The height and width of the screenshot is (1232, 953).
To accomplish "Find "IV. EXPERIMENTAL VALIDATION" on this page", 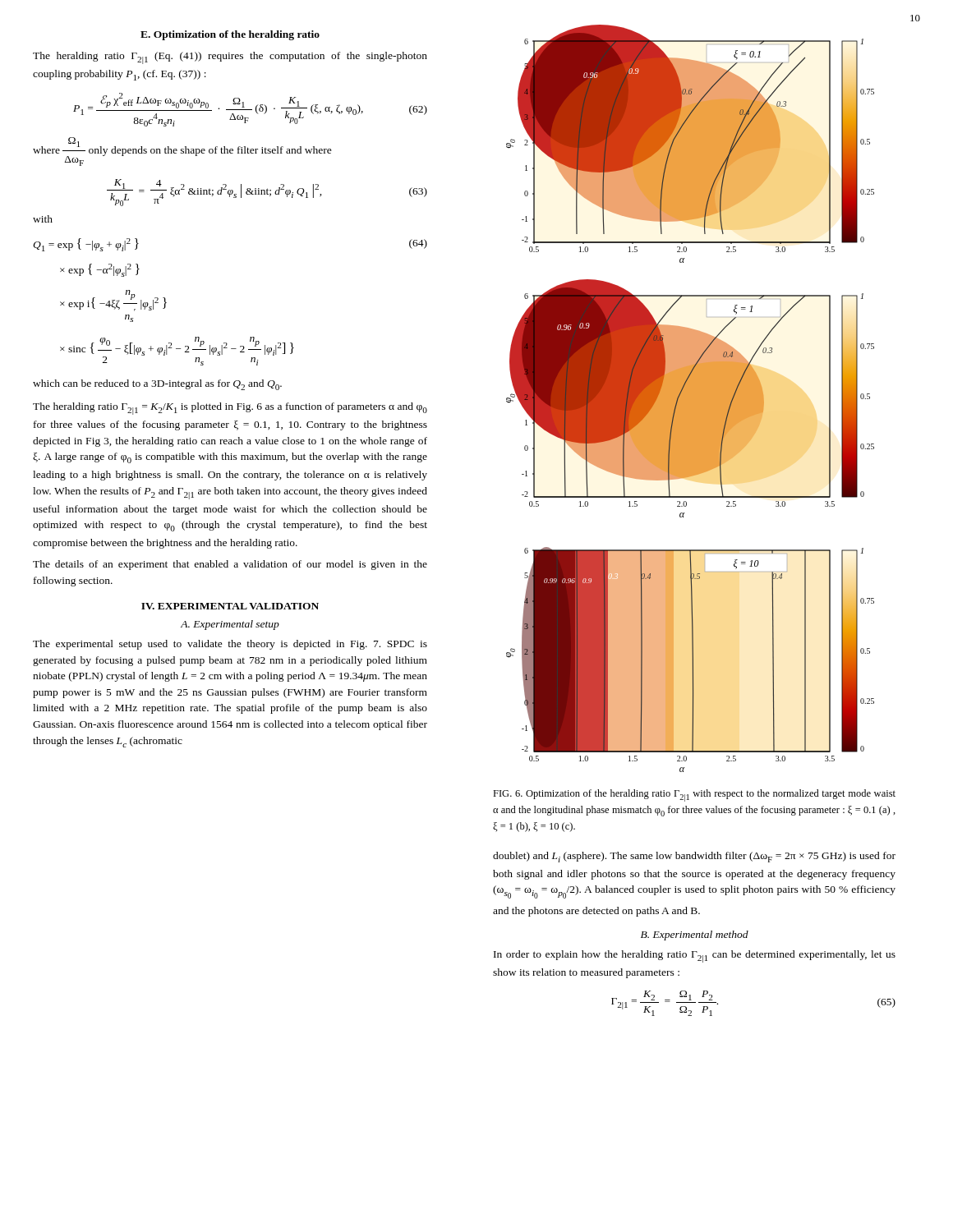I will pos(230,606).
